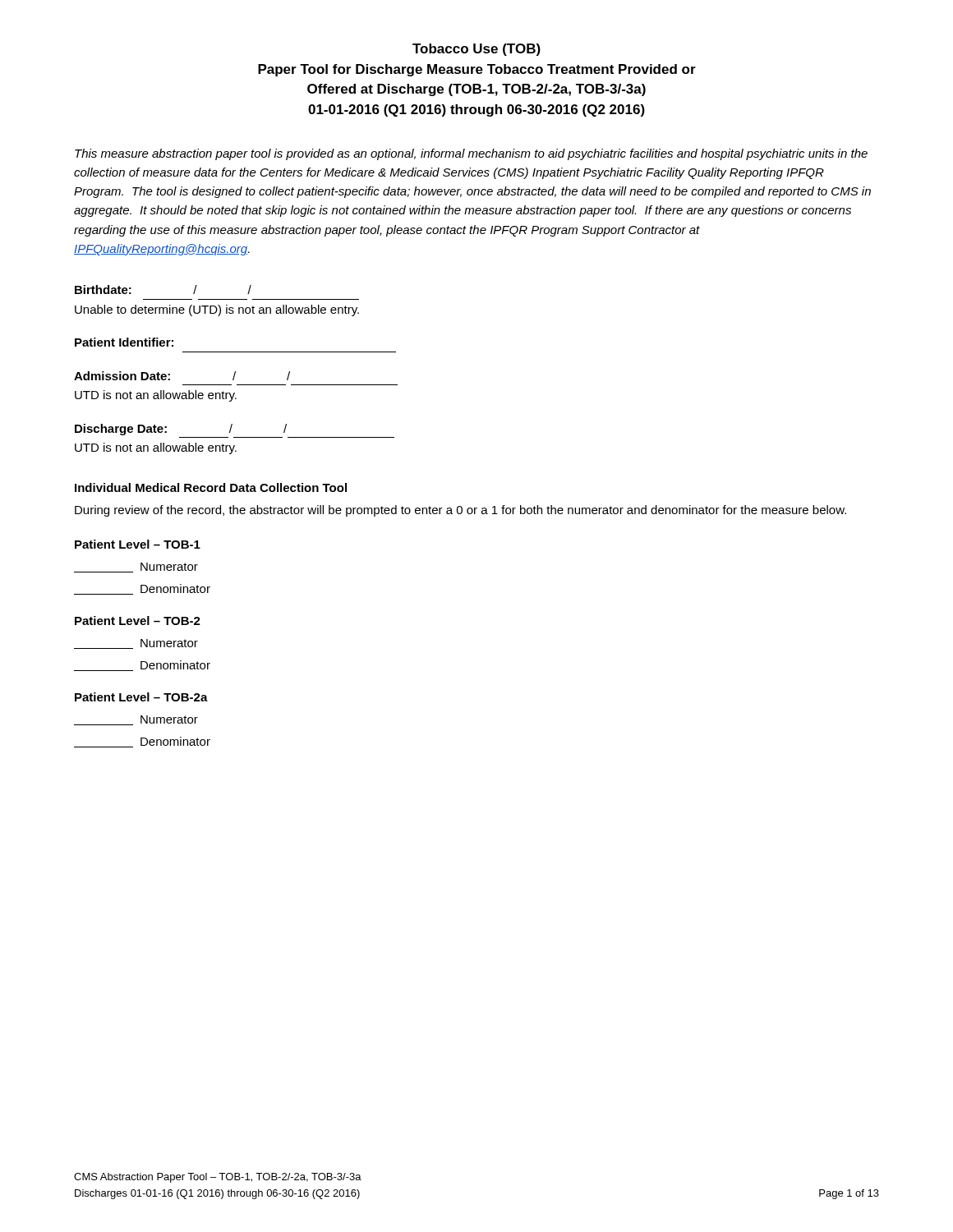Viewport: 953px width, 1232px height.
Task: Find the region starting "Tobacco Use (TOB) Paper Tool for Discharge"
Action: tap(476, 79)
